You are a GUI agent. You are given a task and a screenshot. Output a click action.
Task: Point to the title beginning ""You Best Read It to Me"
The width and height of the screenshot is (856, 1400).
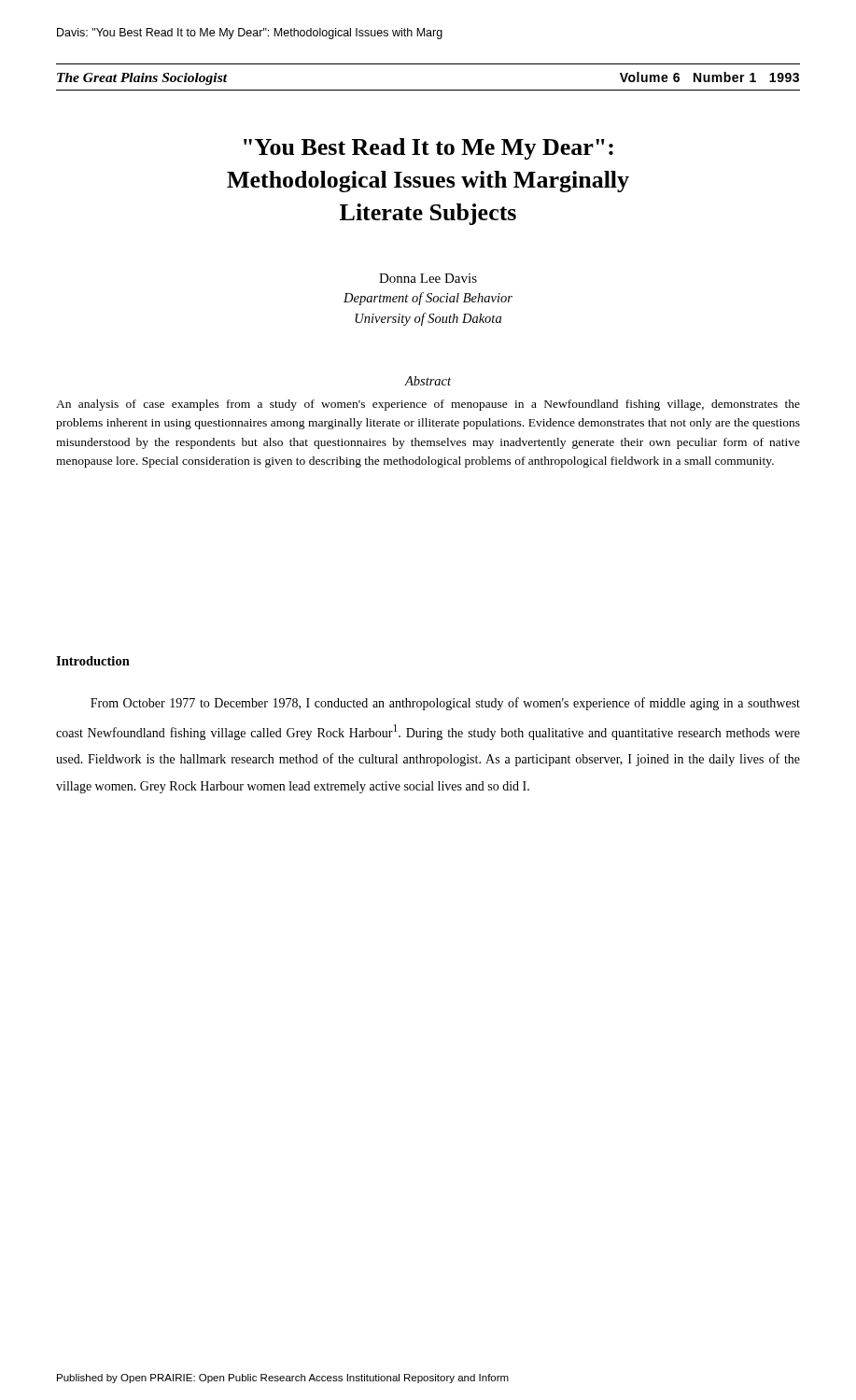pyautogui.click(x=428, y=180)
